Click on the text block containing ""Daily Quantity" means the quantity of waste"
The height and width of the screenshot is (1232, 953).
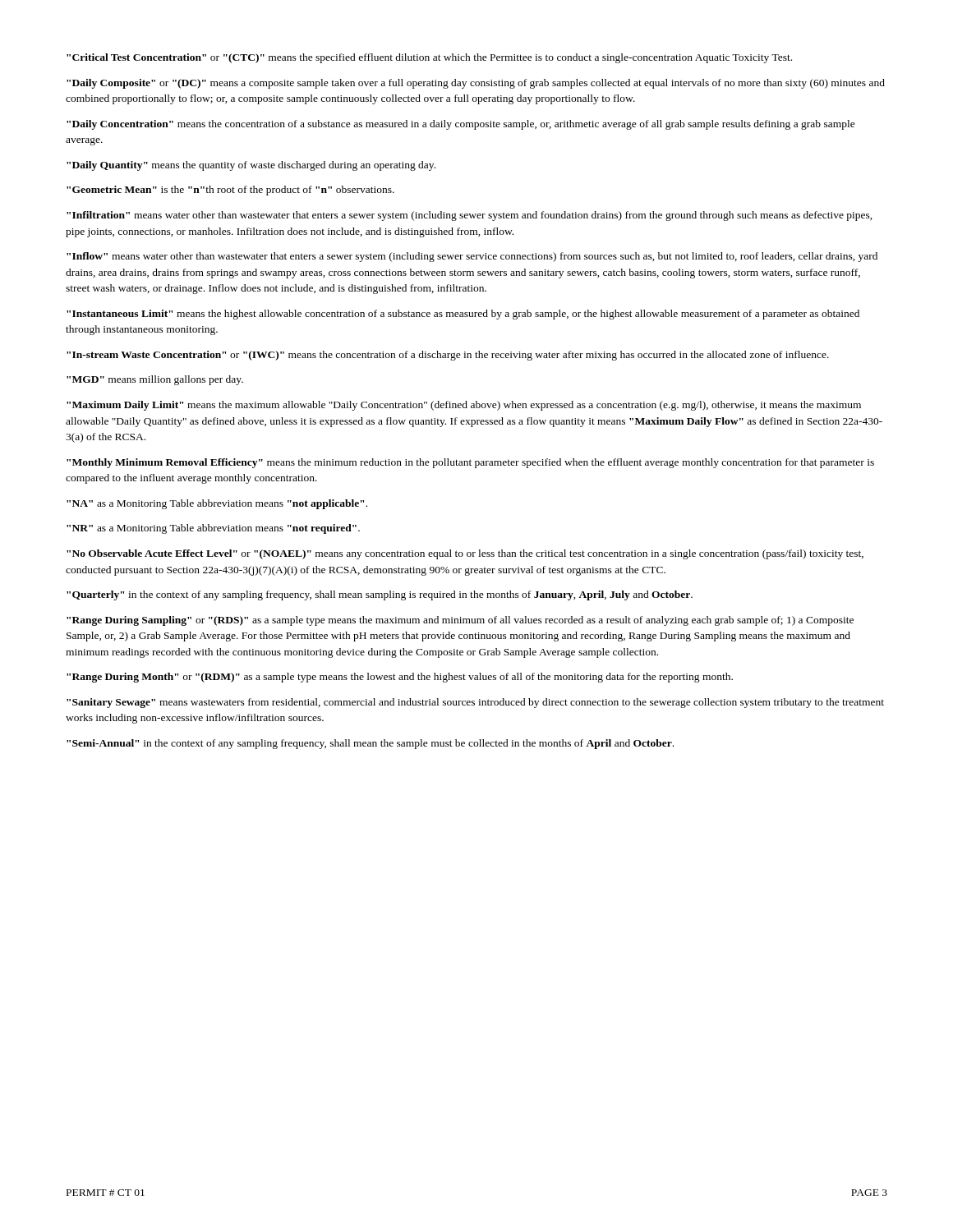(251, 164)
